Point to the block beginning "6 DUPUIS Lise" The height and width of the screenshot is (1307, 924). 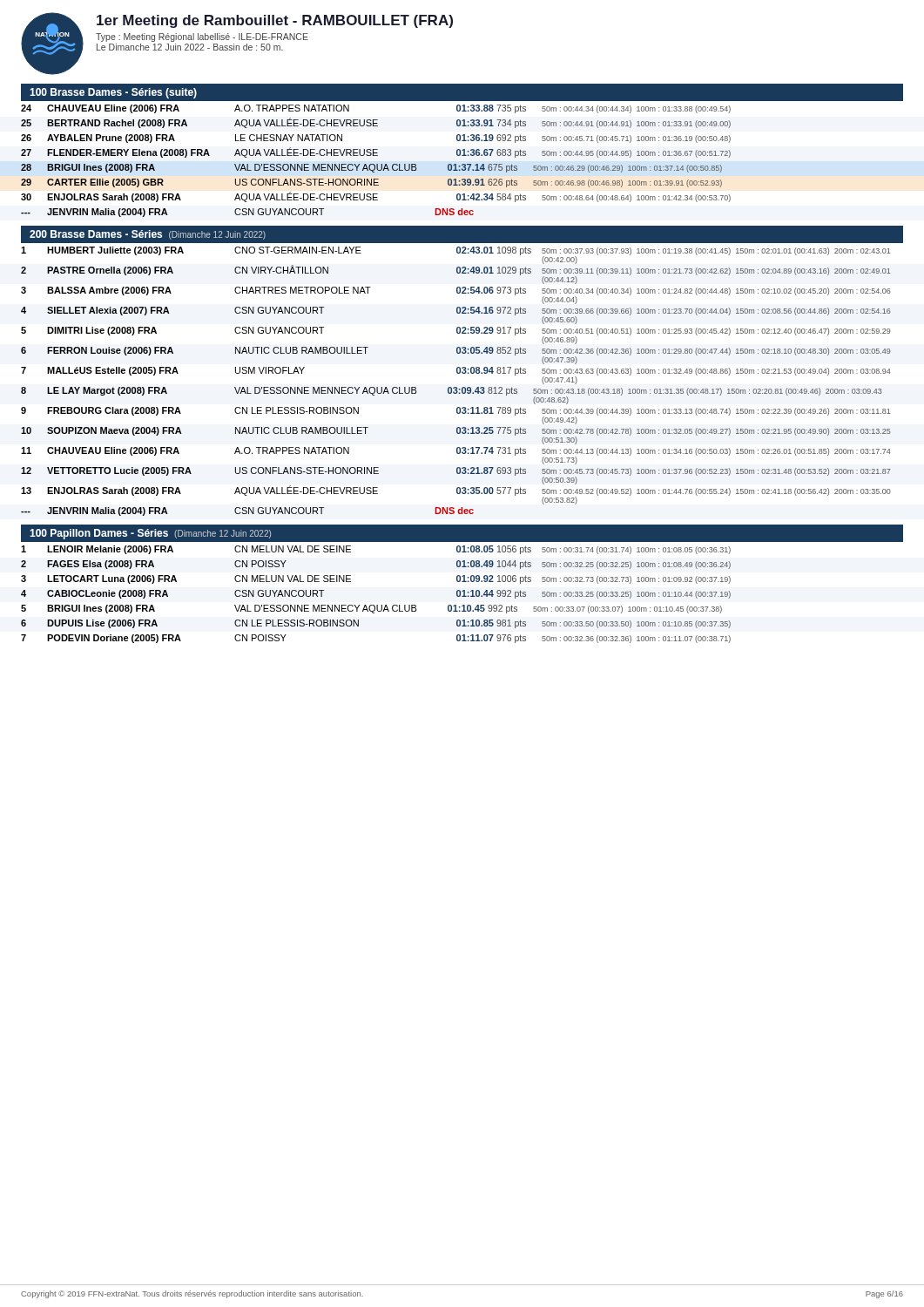coord(462,623)
